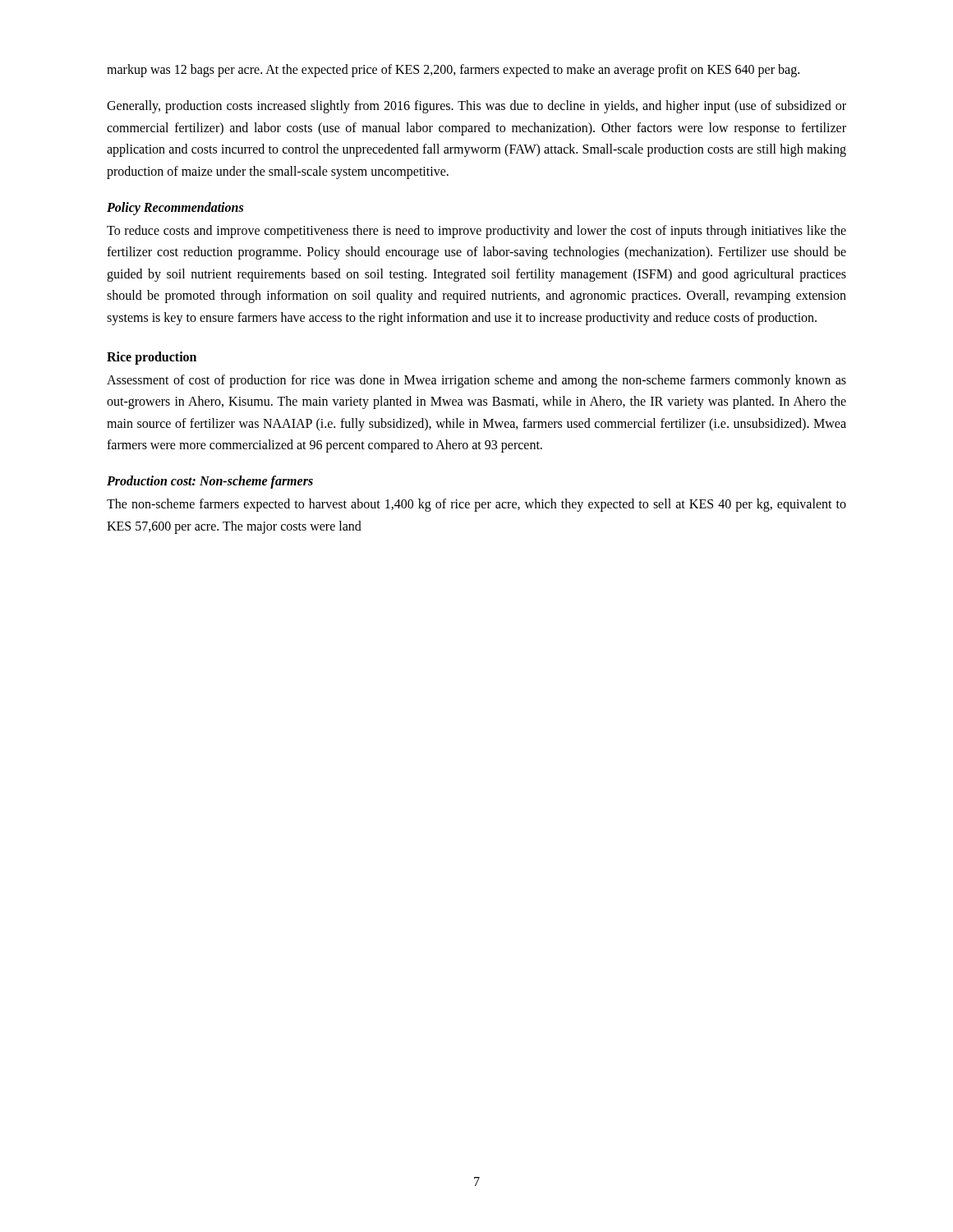This screenshot has height=1232, width=953.
Task: Find the text block that reads "Generally, production costs increased slightly from"
Action: click(476, 138)
